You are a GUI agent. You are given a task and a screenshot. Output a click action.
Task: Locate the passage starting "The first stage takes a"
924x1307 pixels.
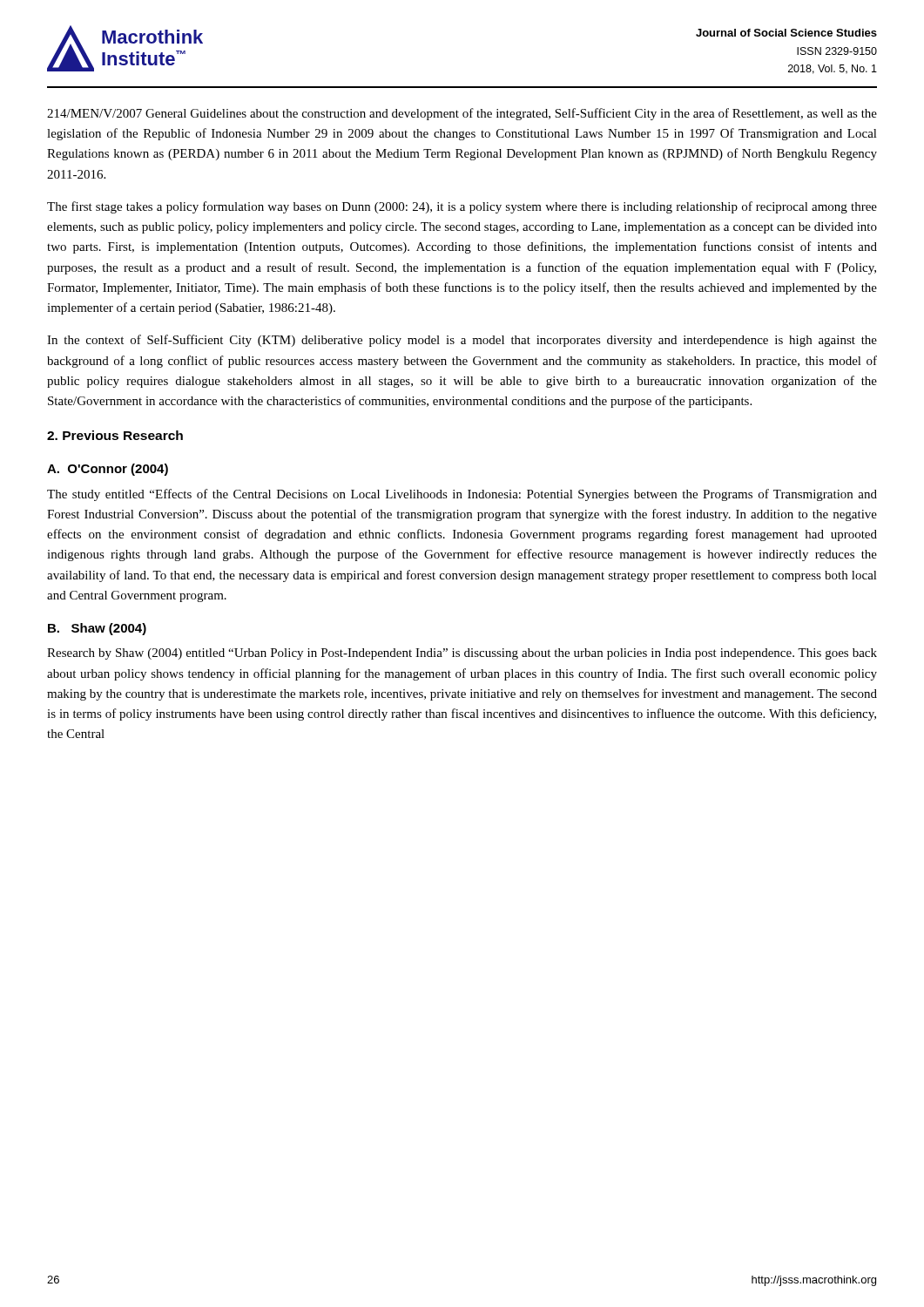(462, 257)
